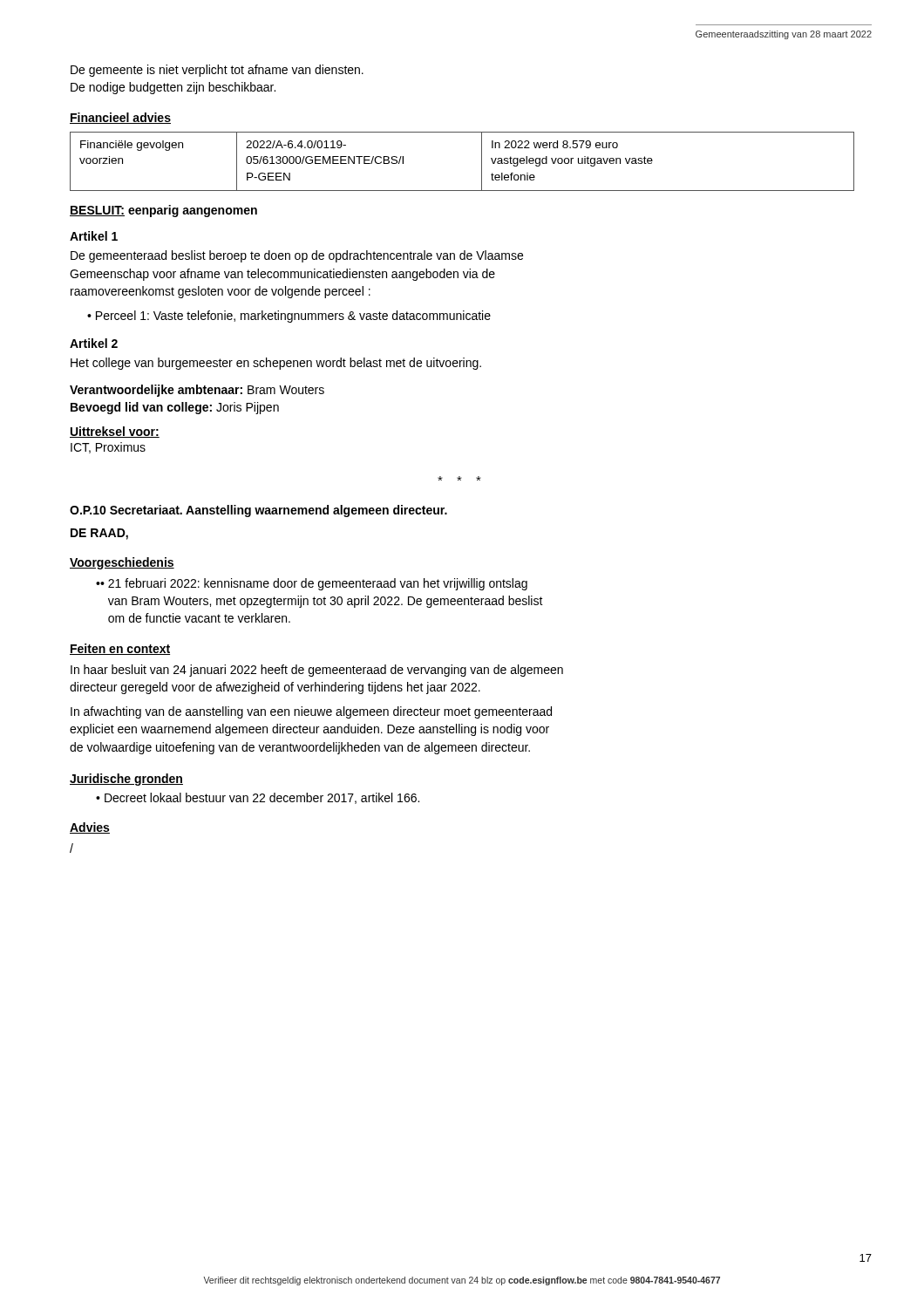Viewport: 924px width, 1308px height.
Task: Select the table that reads "2022/A-6.4.0/0119- 05/613000/GEMEENTE/CBS/I P-GEEN"
Action: point(462,161)
